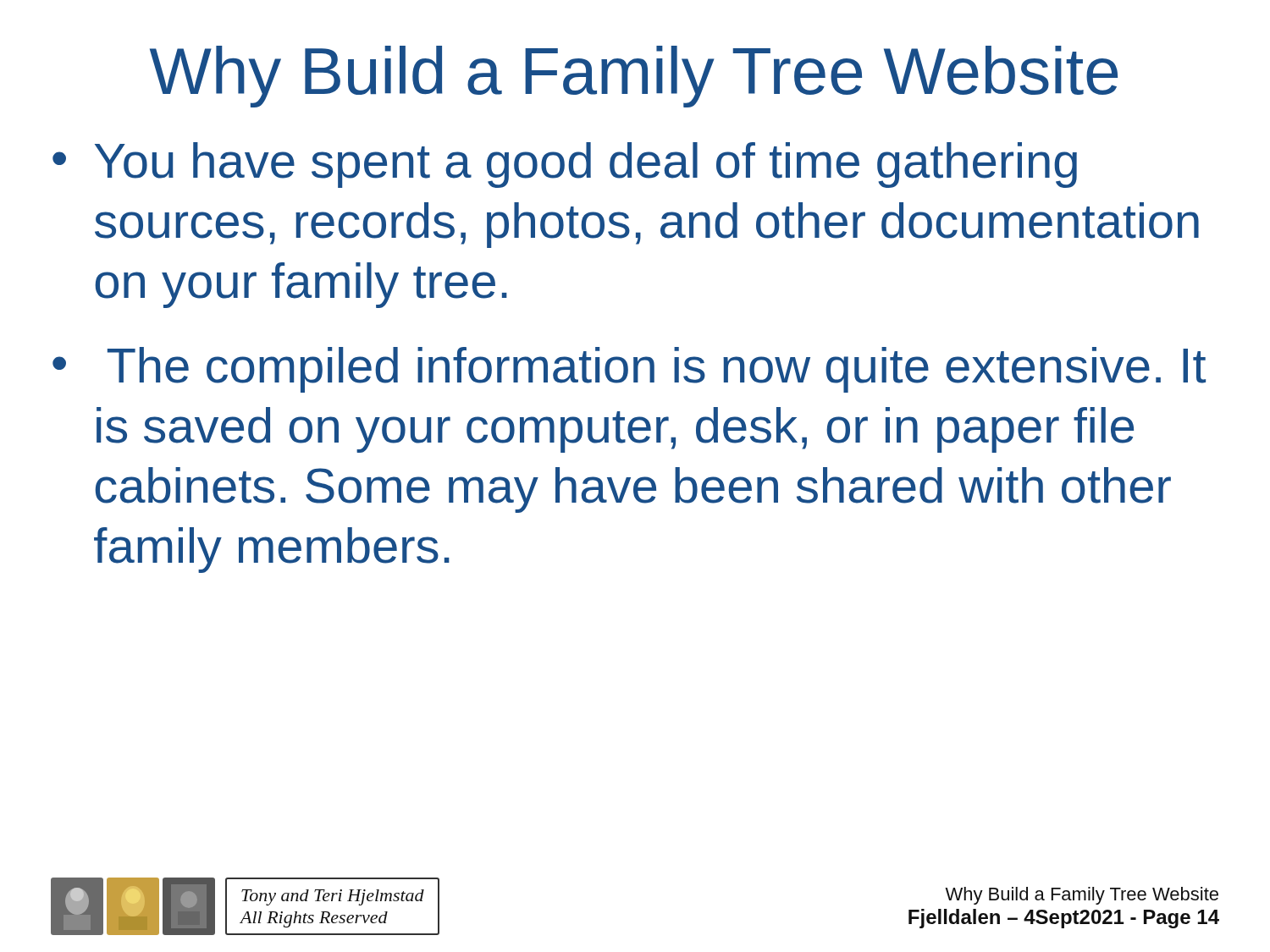The image size is (1270, 952).
Task: Find the block starting "• You have spent a good deal of"
Action: pos(635,221)
